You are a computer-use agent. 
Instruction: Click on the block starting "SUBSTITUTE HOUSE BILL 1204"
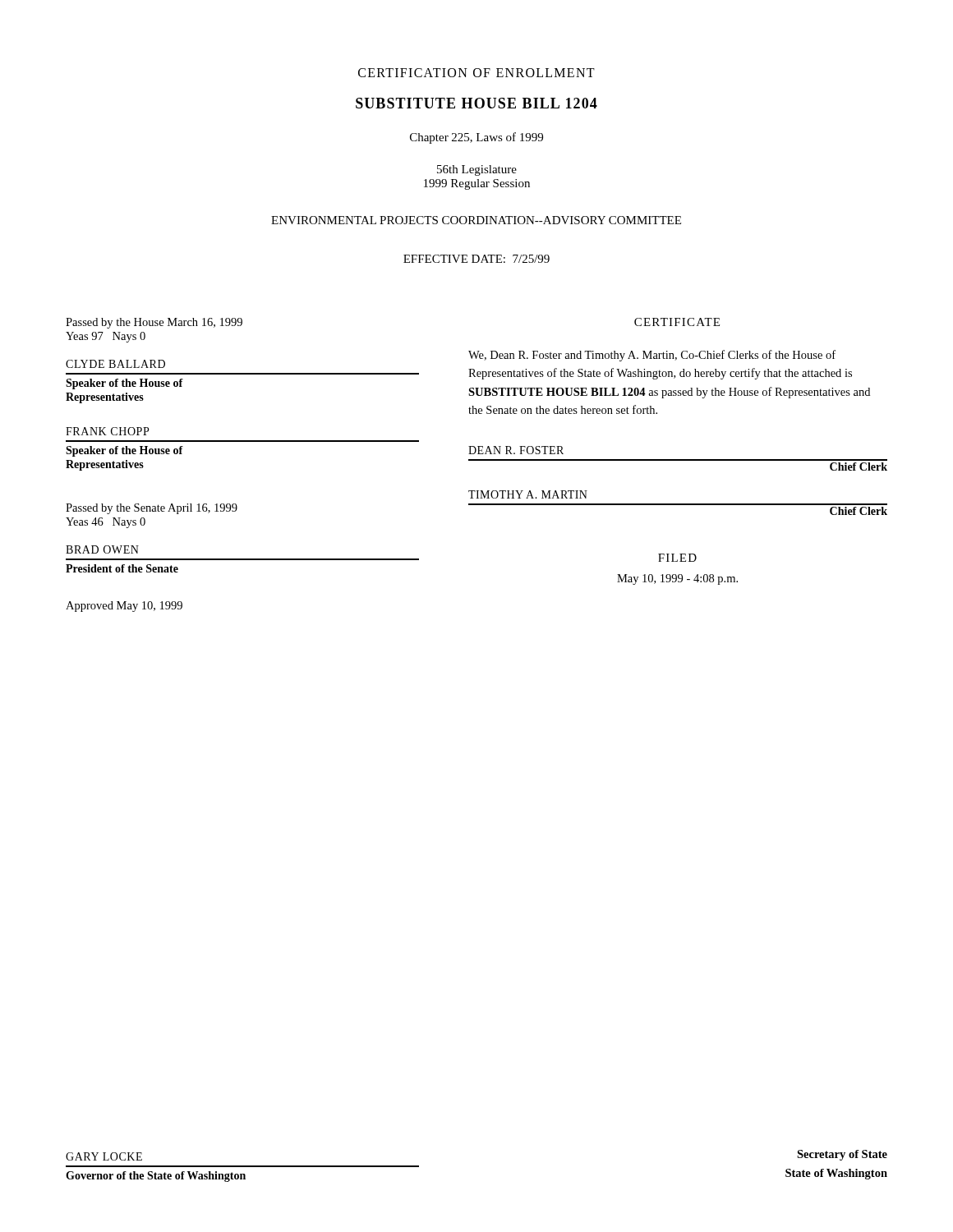[476, 103]
